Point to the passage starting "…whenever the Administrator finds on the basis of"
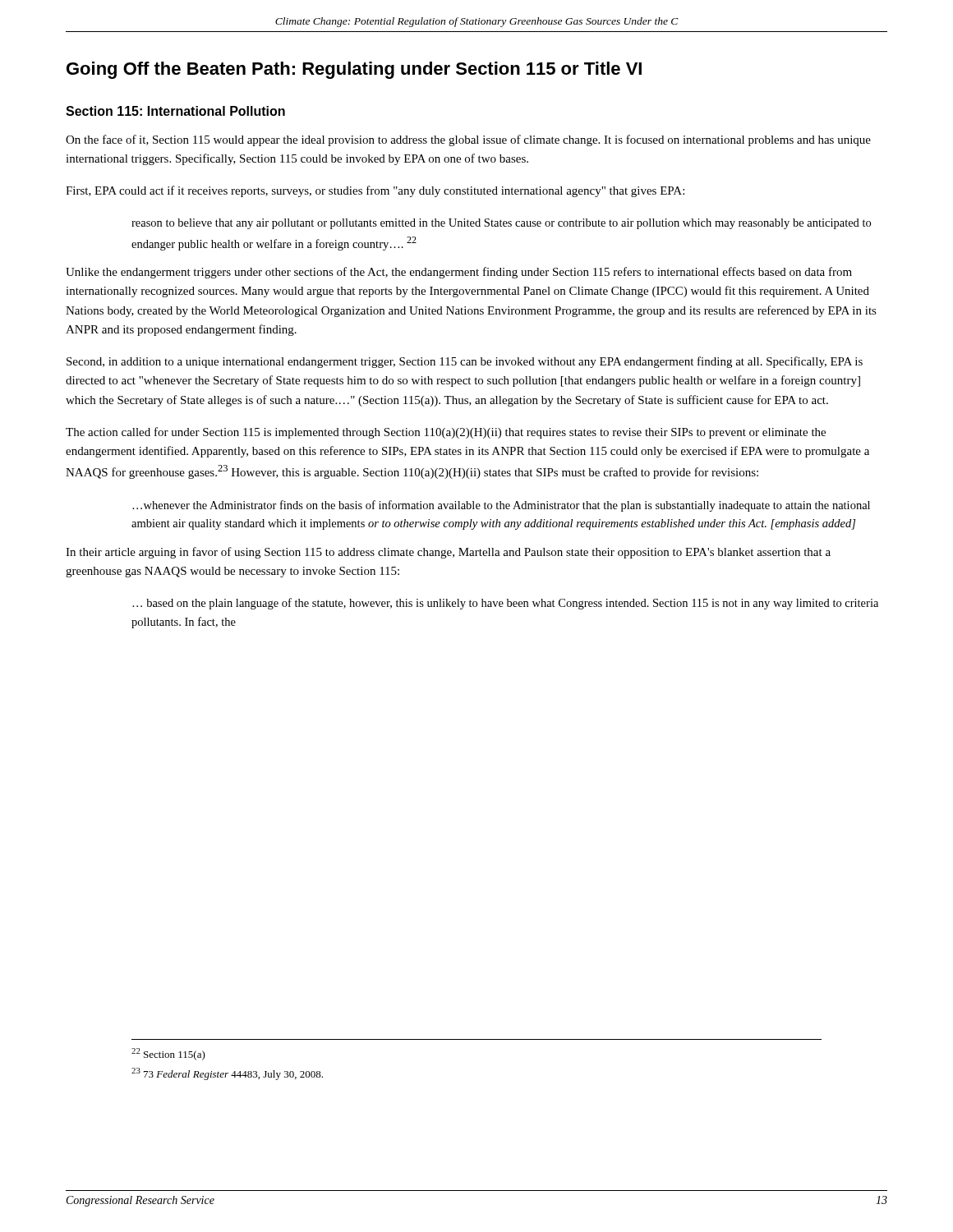This screenshot has height=1232, width=953. tap(501, 514)
